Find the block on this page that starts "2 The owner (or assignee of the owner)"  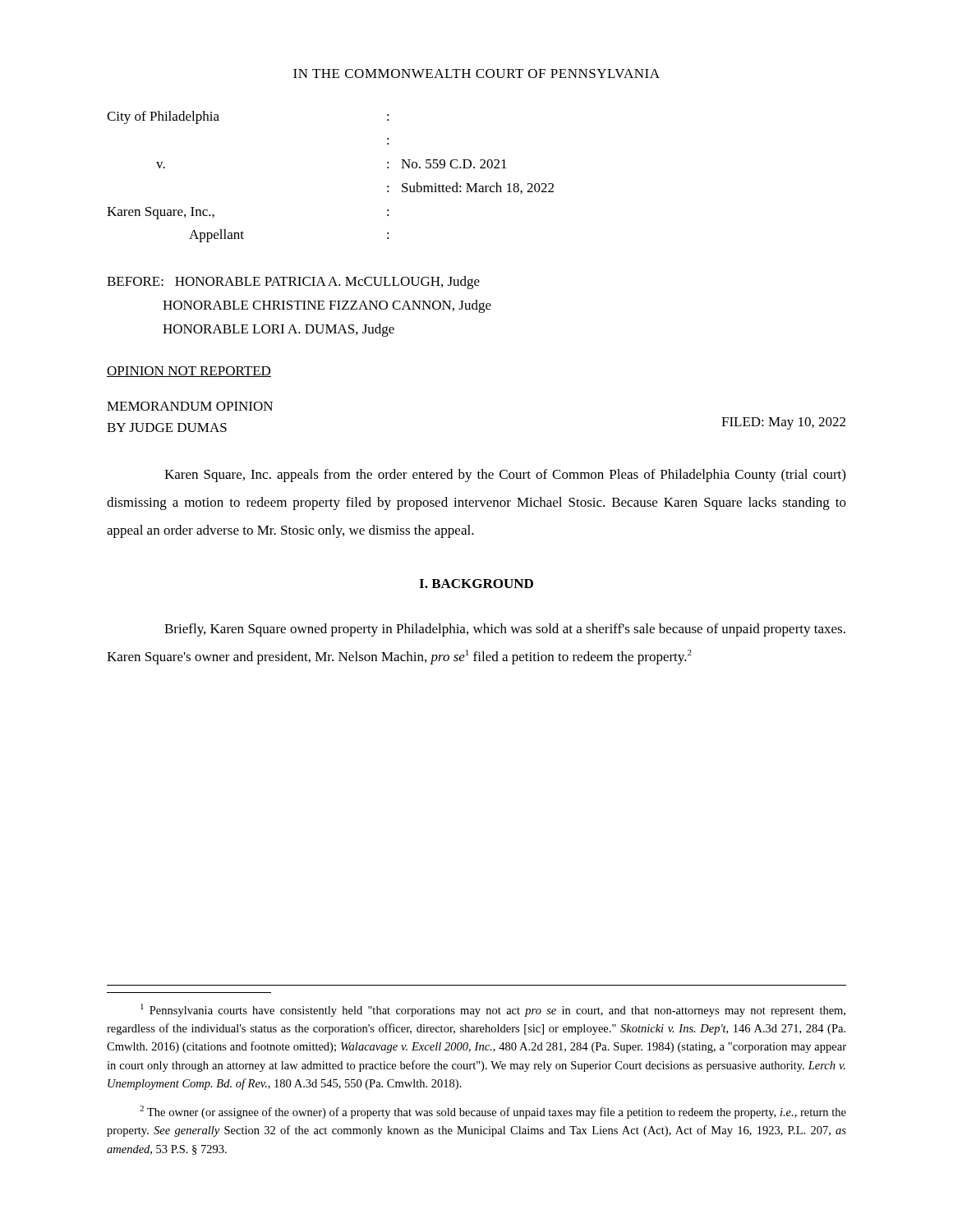coord(476,1129)
